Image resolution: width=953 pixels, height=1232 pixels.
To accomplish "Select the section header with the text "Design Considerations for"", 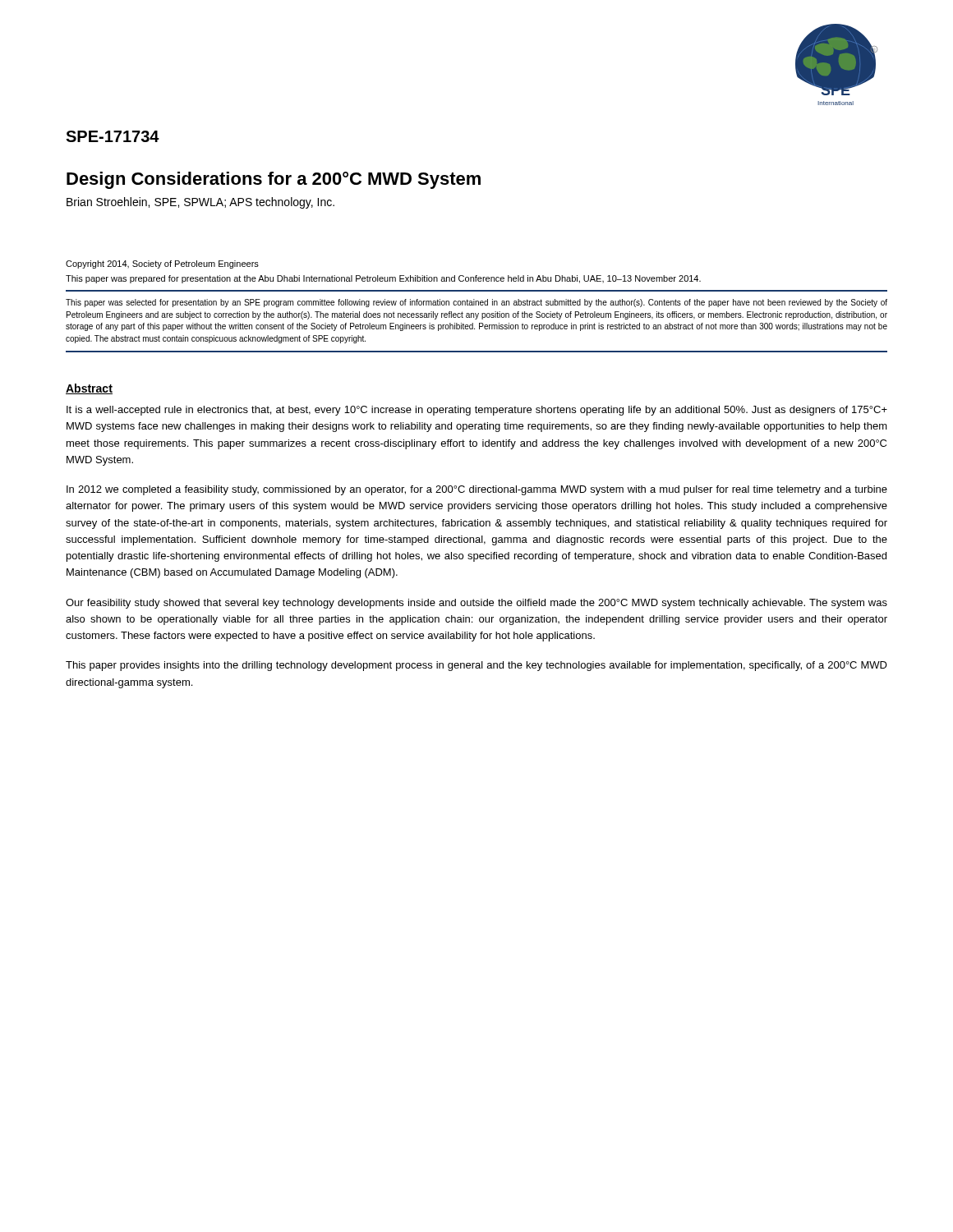I will coord(274,179).
